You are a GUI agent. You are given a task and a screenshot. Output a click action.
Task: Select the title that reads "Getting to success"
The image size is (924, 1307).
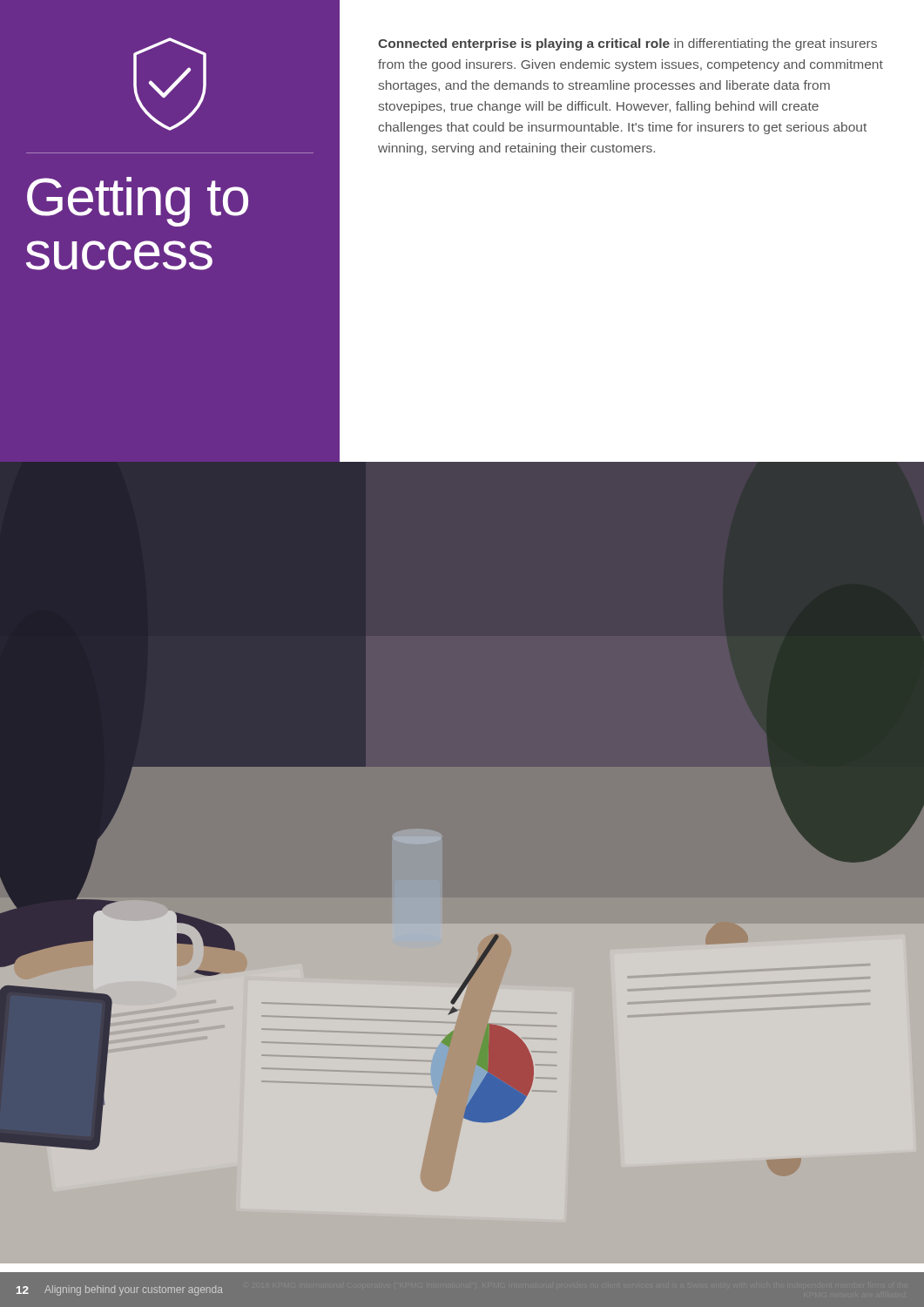(137, 224)
